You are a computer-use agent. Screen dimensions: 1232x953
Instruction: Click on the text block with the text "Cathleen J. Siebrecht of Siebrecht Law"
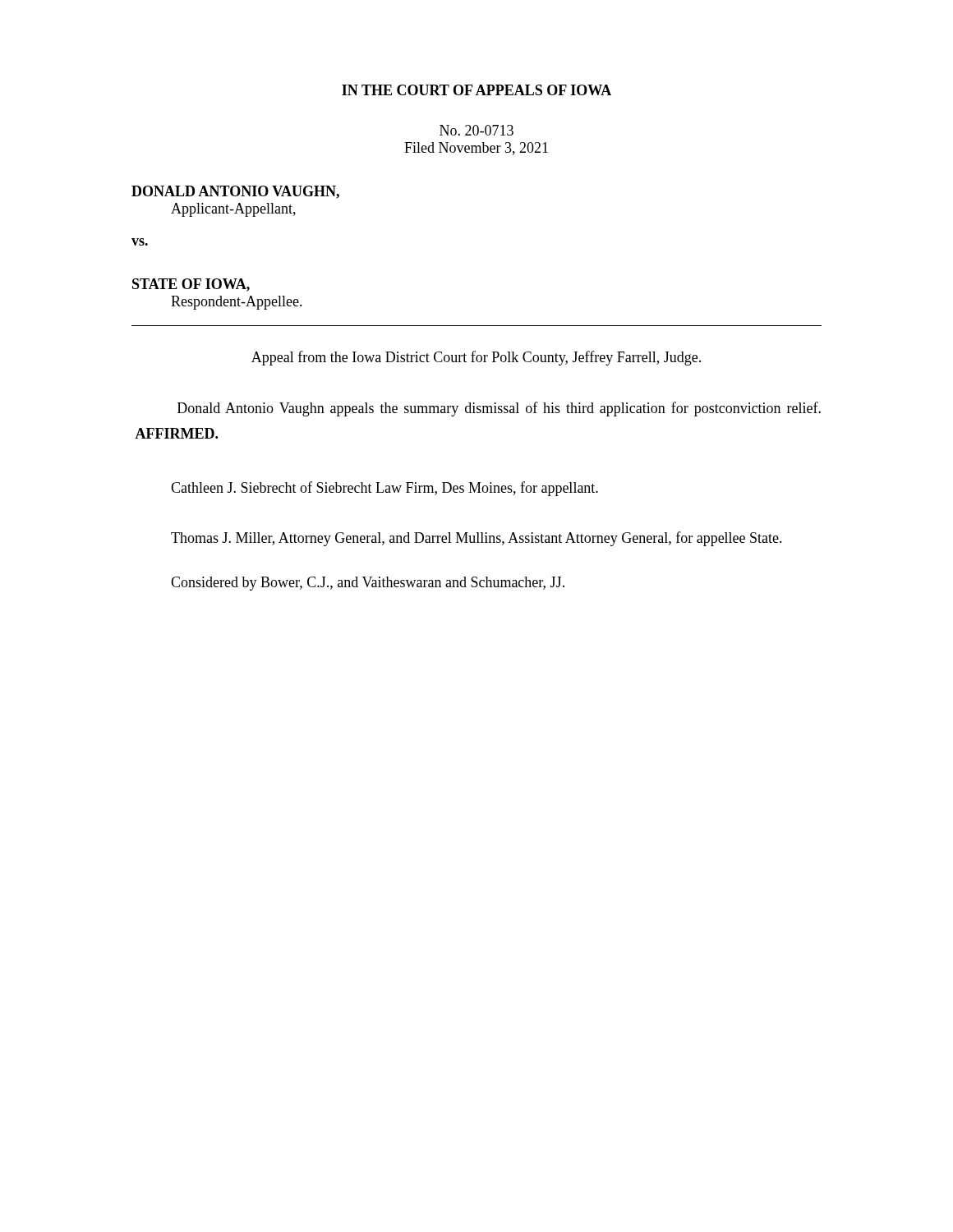point(384,489)
